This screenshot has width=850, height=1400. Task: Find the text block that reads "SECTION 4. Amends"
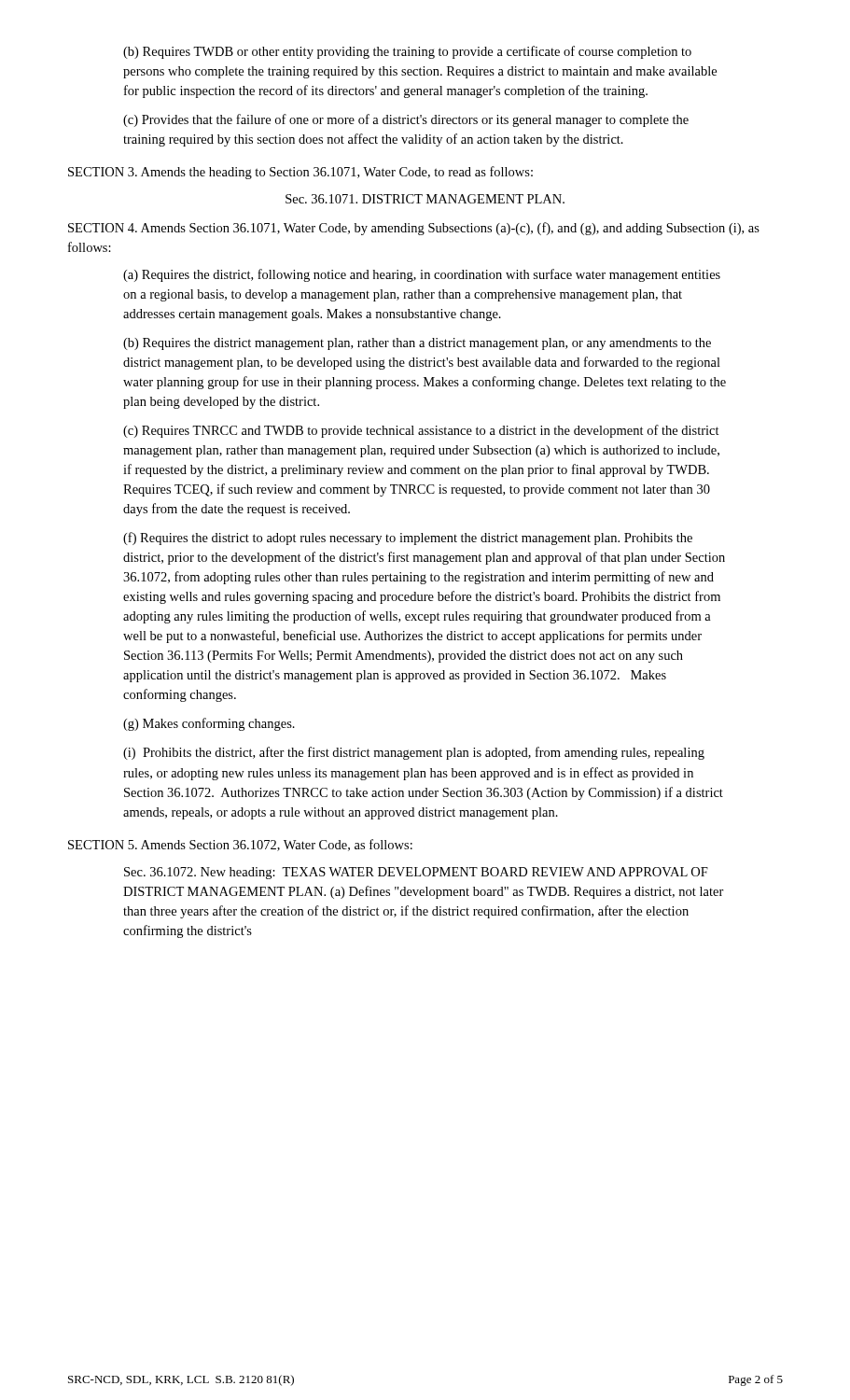(x=413, y=238)
